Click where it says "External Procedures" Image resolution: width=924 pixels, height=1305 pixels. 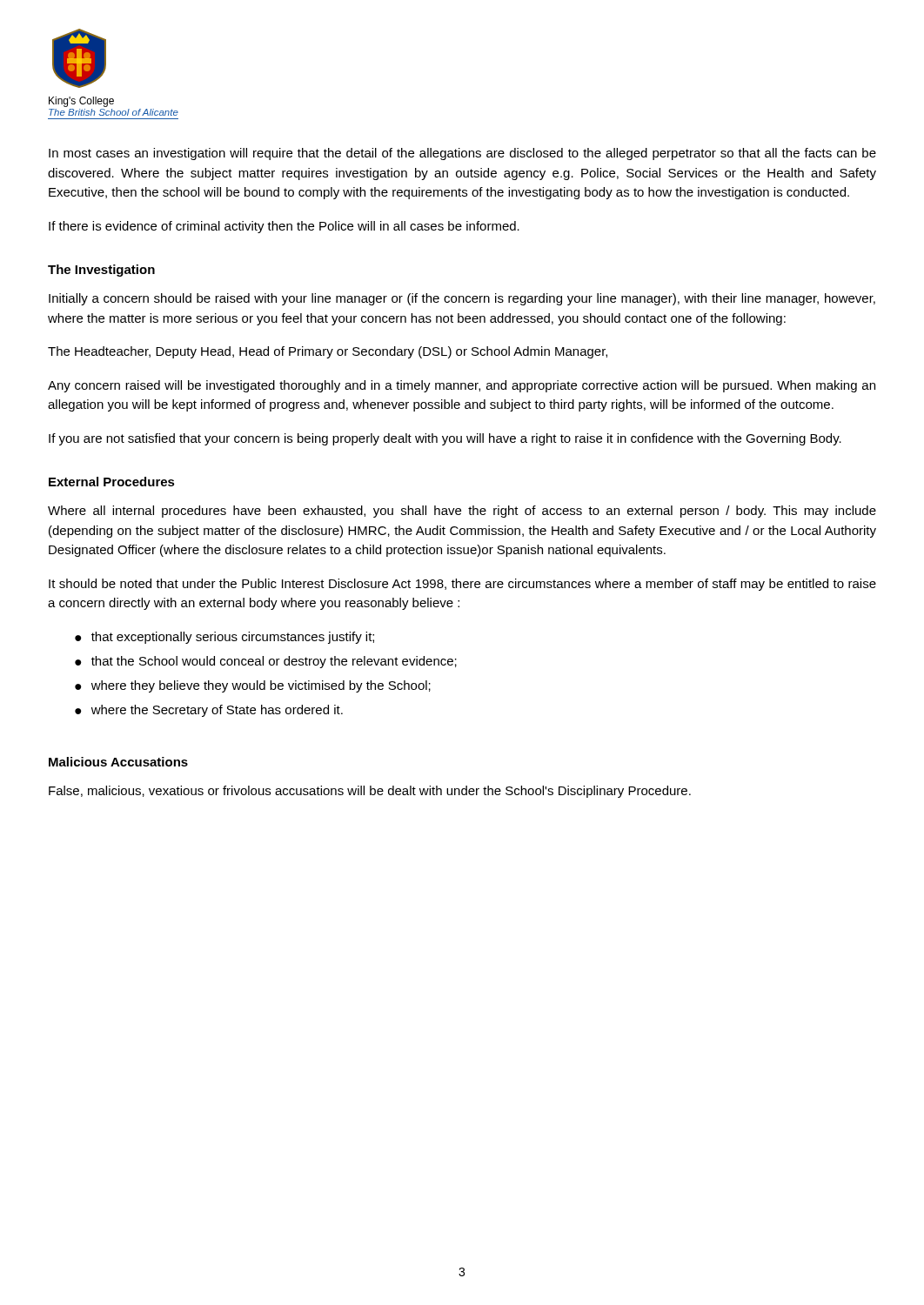point(111,482)
